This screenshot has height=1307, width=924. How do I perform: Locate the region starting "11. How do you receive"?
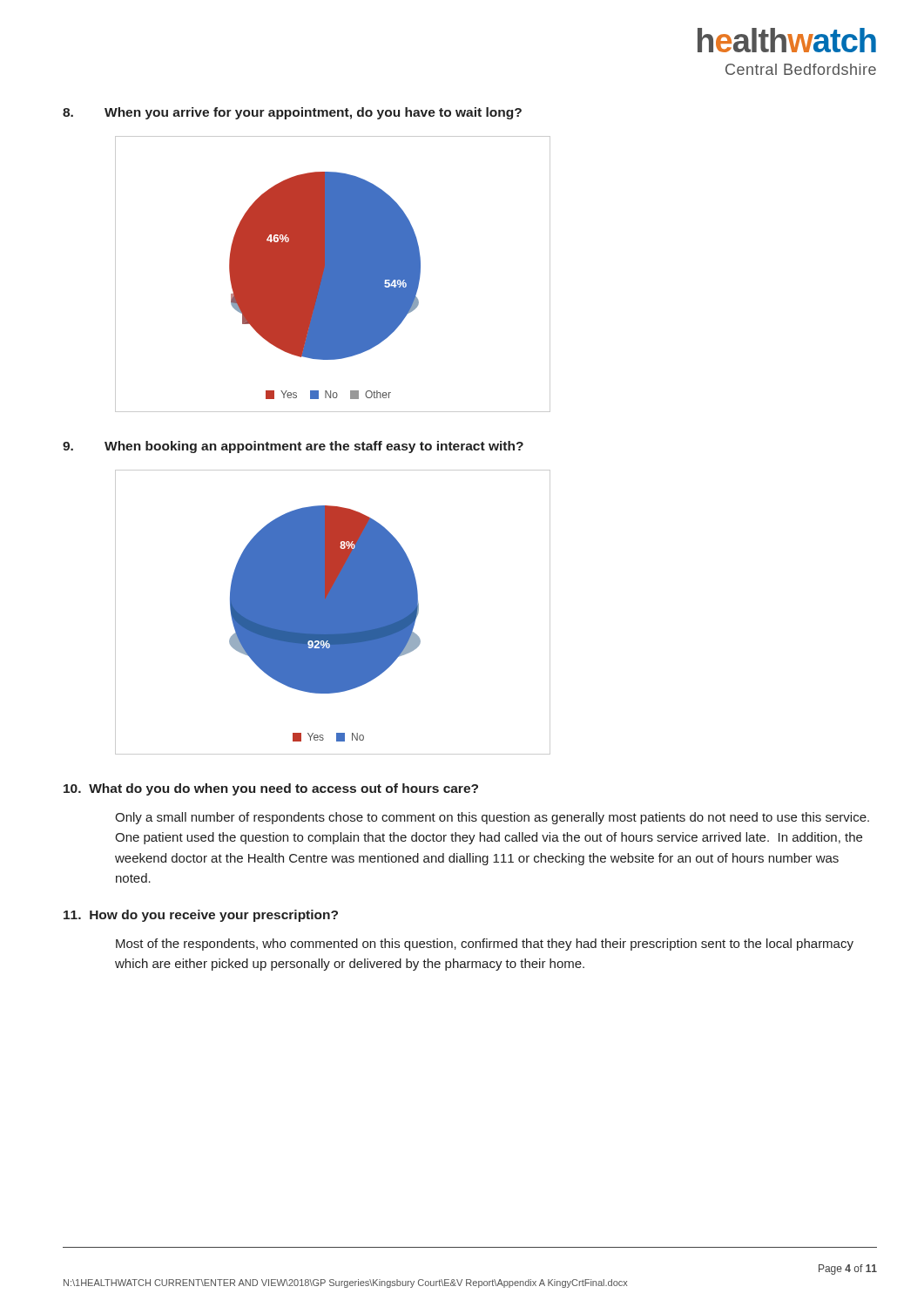[x=201, y=914]
